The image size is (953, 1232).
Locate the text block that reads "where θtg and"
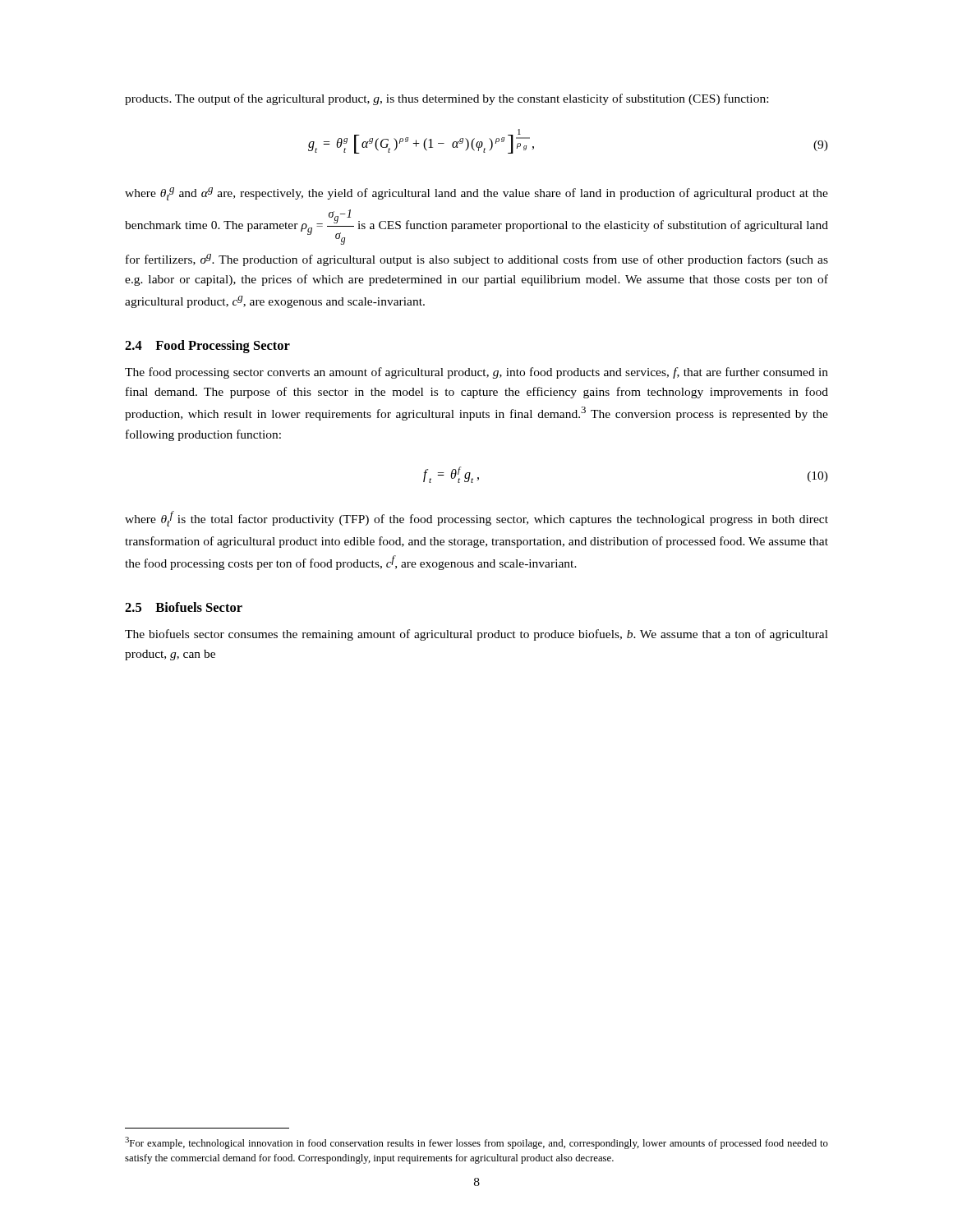[476, 245]
